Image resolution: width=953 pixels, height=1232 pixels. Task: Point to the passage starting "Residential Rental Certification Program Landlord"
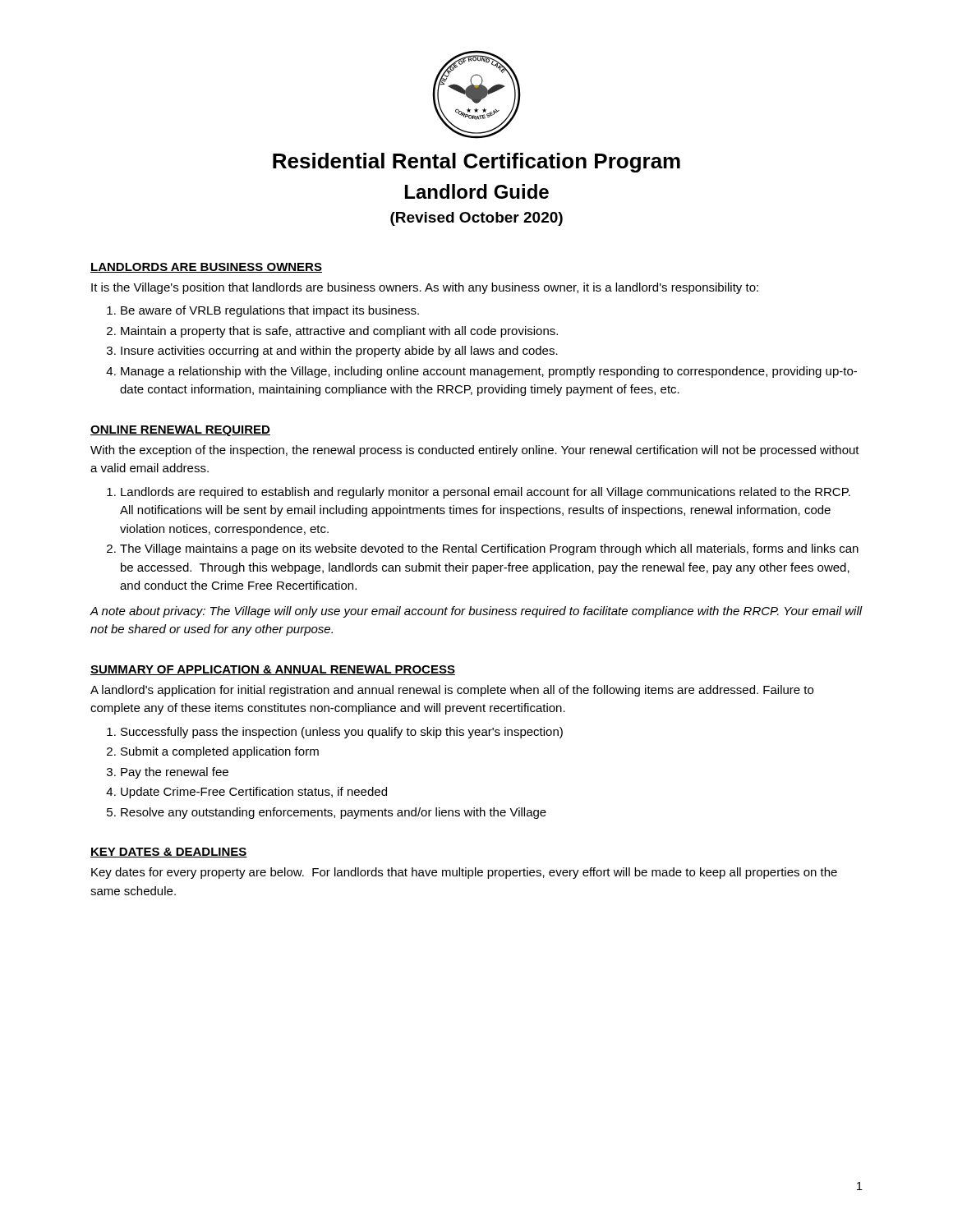pos(476,188)
